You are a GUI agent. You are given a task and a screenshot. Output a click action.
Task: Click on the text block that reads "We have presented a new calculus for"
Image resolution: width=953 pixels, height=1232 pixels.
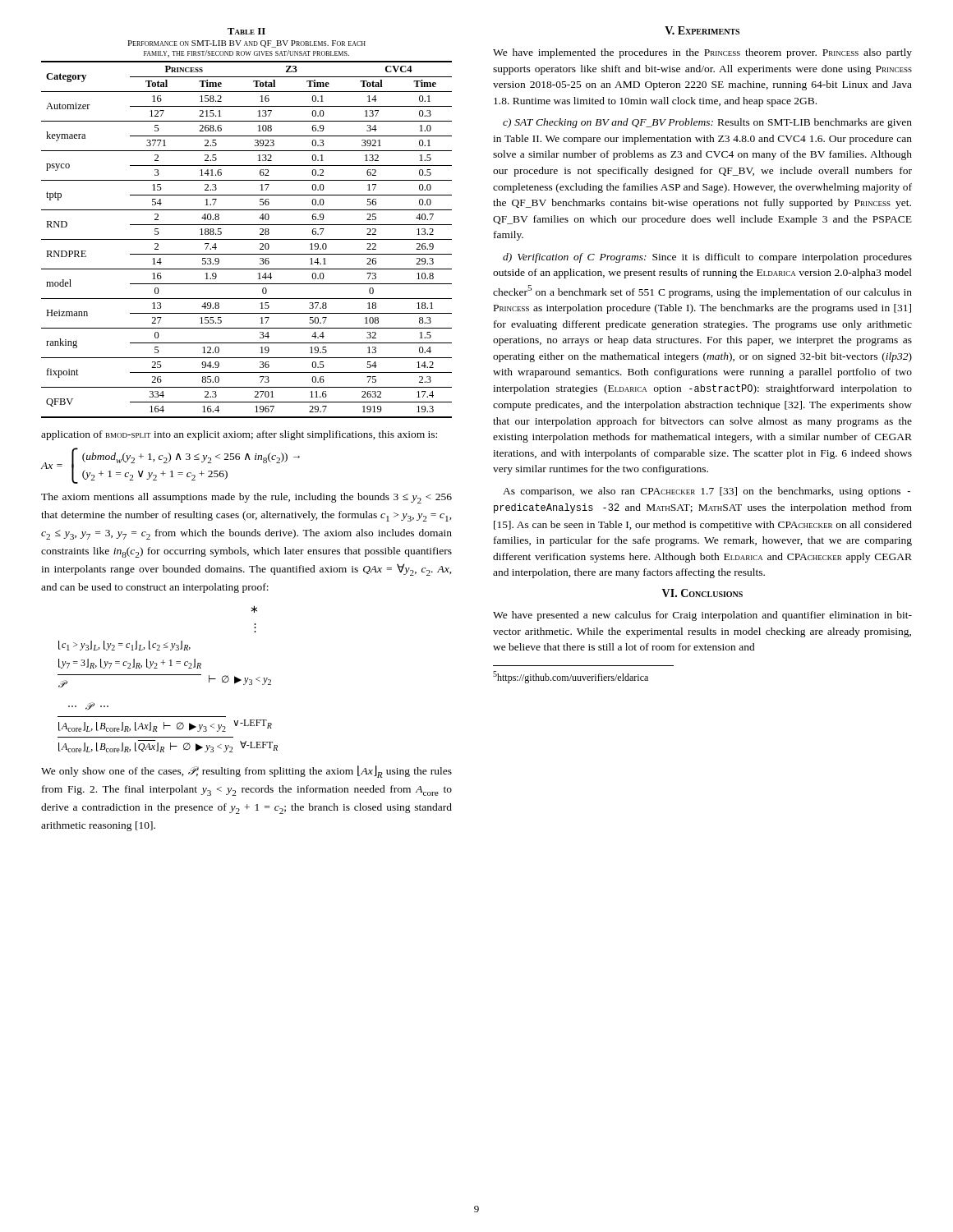pyautogui.click(x=702, y=631)
